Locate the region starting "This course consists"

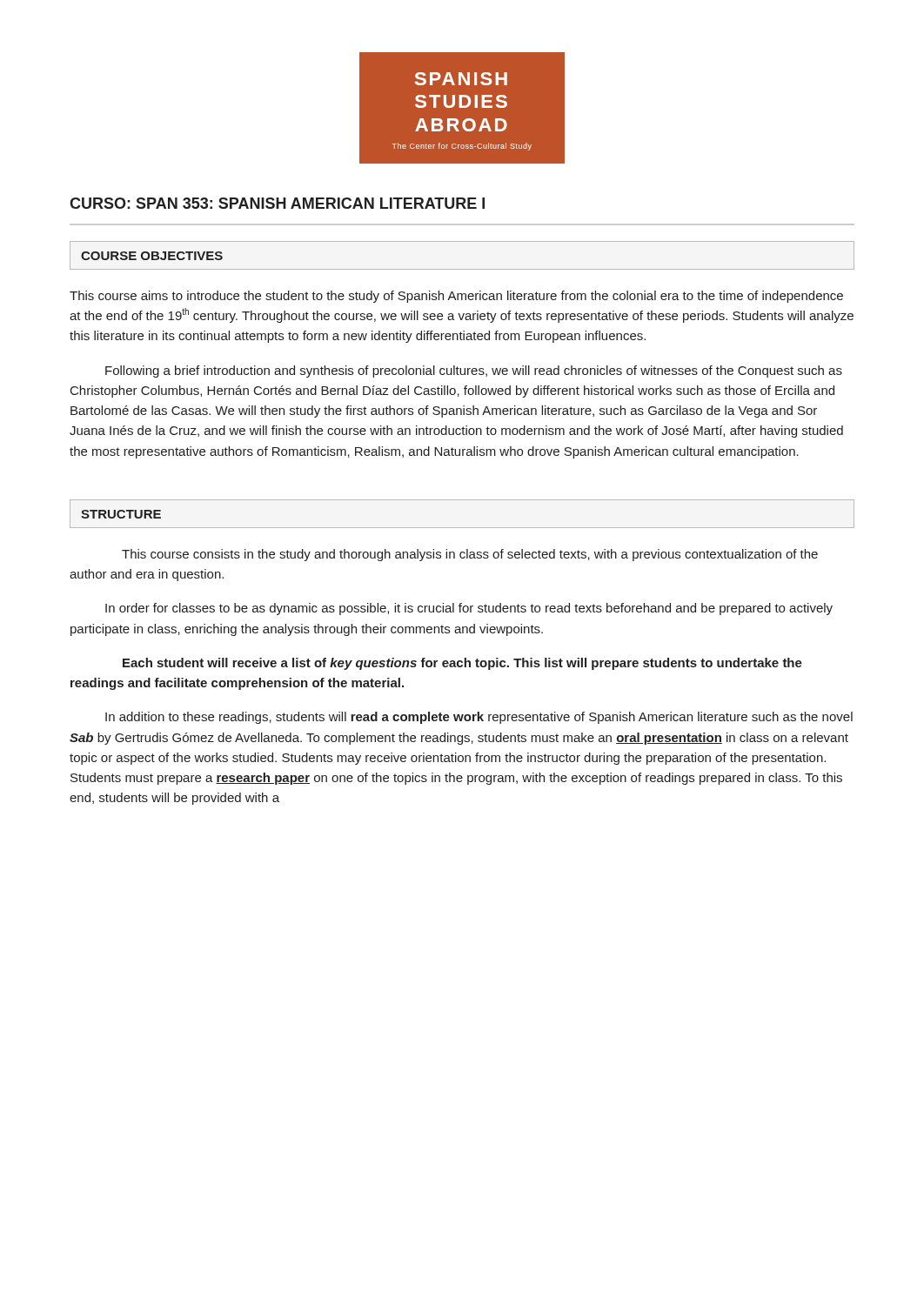[x=444, y=564]
